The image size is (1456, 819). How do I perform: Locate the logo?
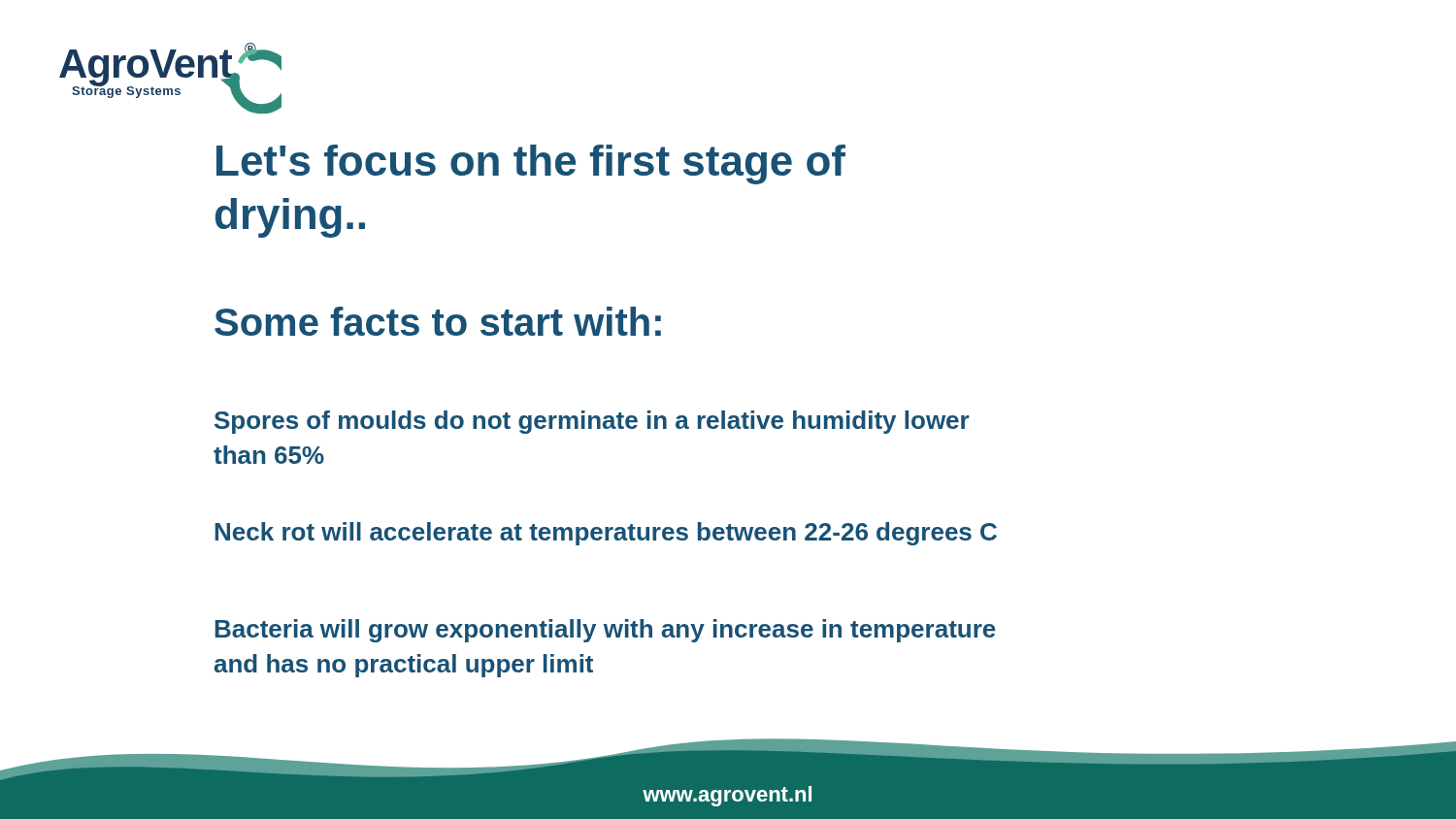(x=165, y=71)
